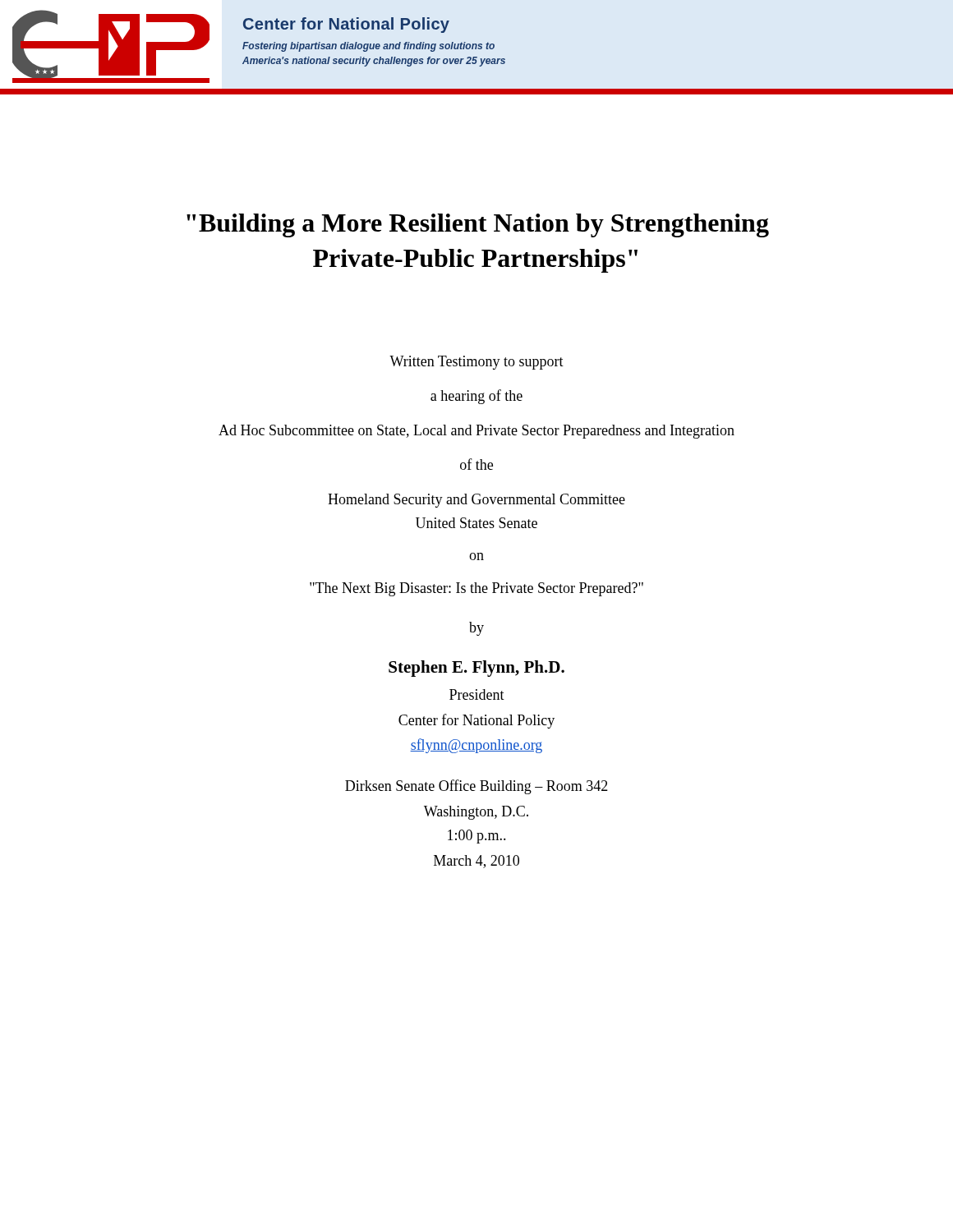Screen dimensions: 1232x953
Task: Point to "1:00 p.m.. March 4, 2010"
Action: tap(476, 848)
